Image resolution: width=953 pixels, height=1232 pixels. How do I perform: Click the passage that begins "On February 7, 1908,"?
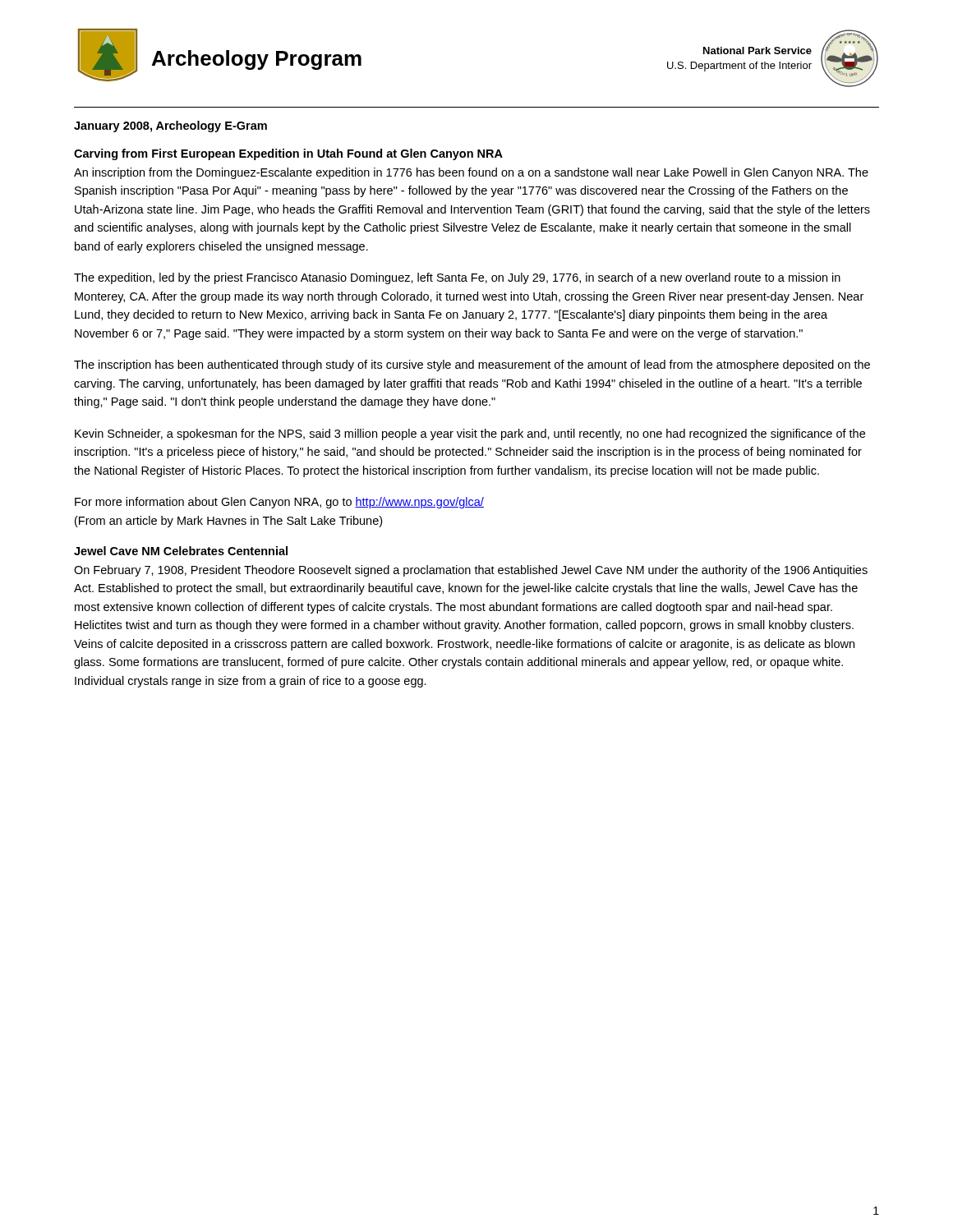pyautogui.click(x=471, y=625)
